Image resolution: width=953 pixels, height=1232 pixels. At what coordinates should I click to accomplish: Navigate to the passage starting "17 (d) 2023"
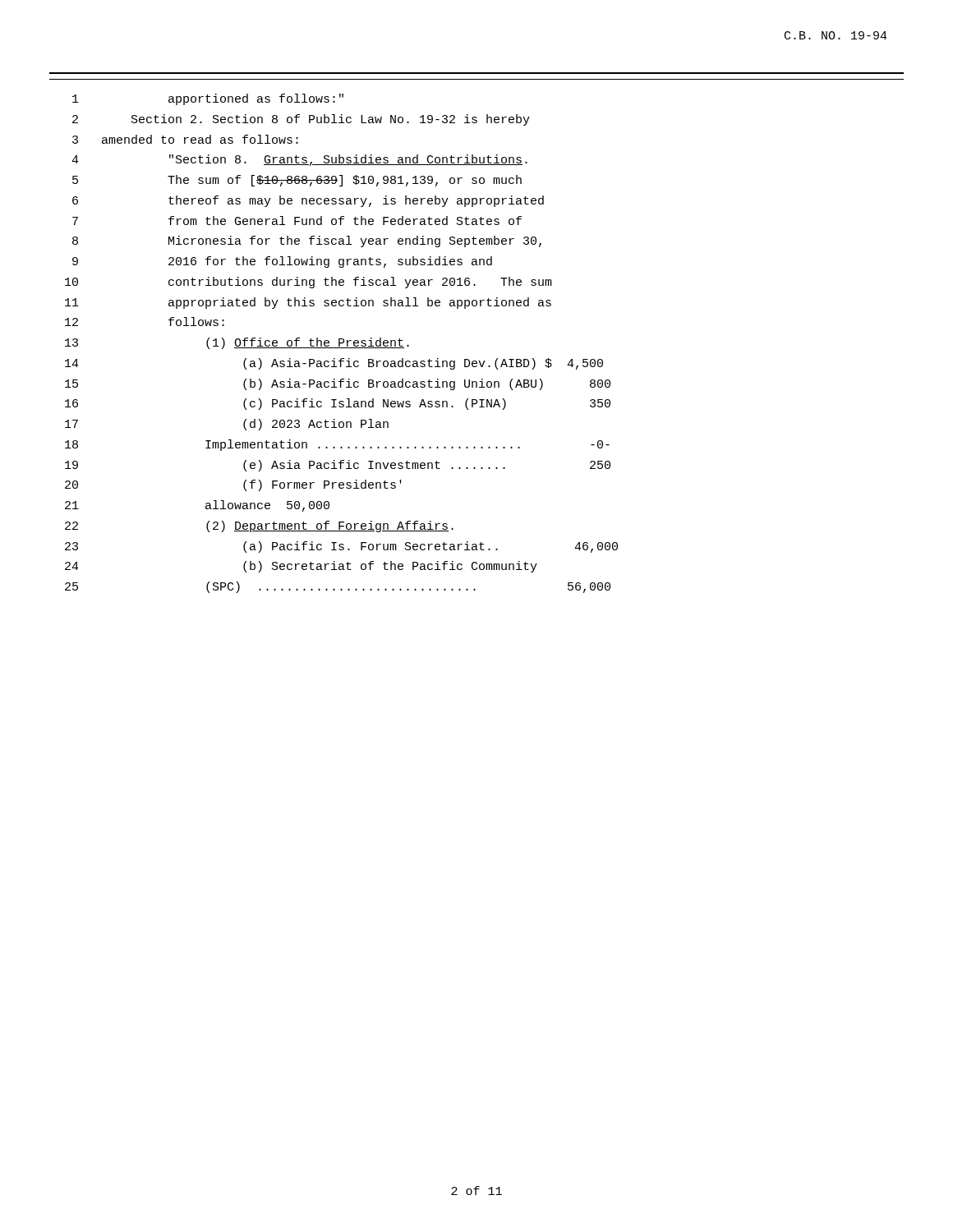(x=68, y=424)
